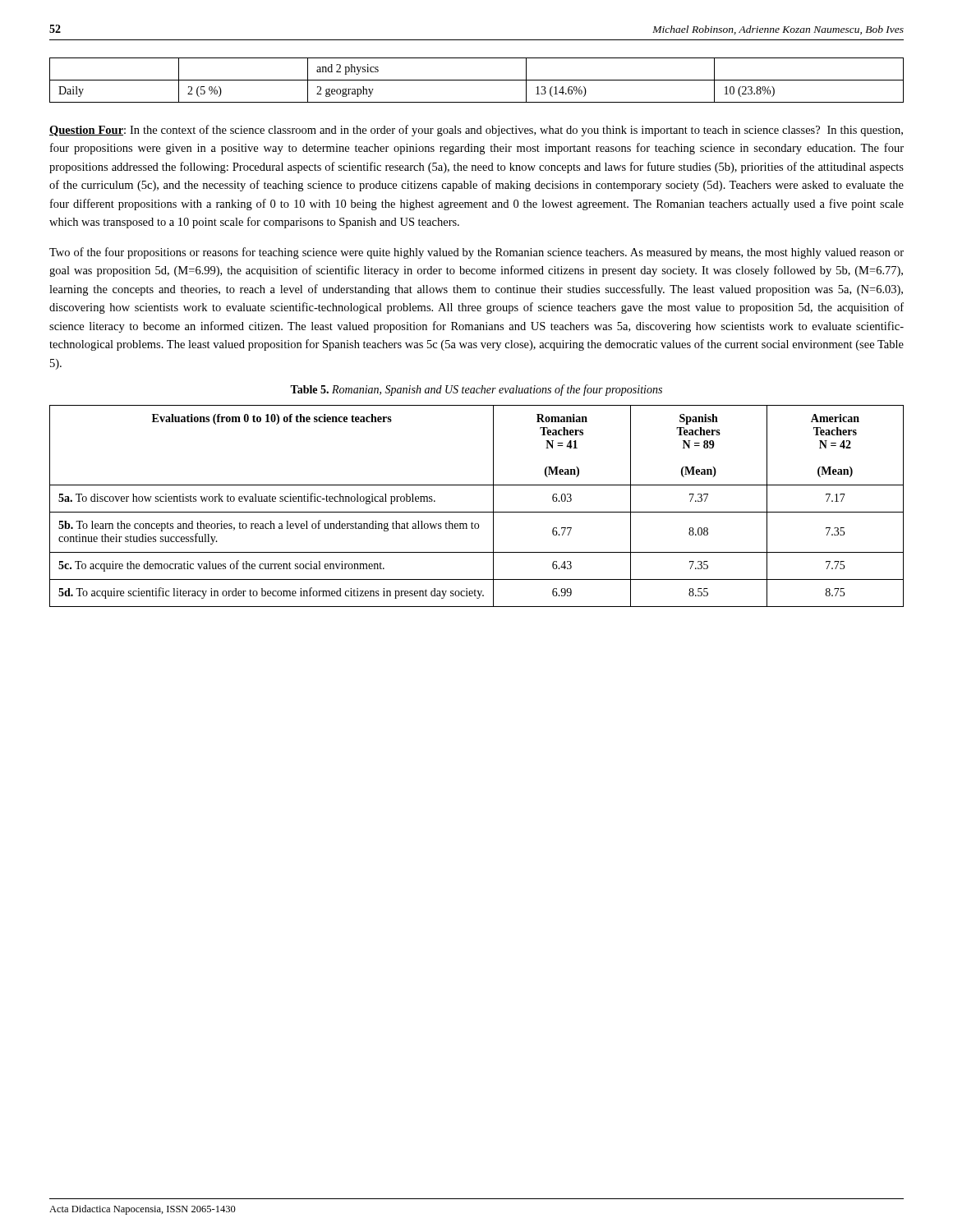Click on the text block containing "Two of the four"
The width and height of the screenshot is (953, 1232).
tap(476, 307)
